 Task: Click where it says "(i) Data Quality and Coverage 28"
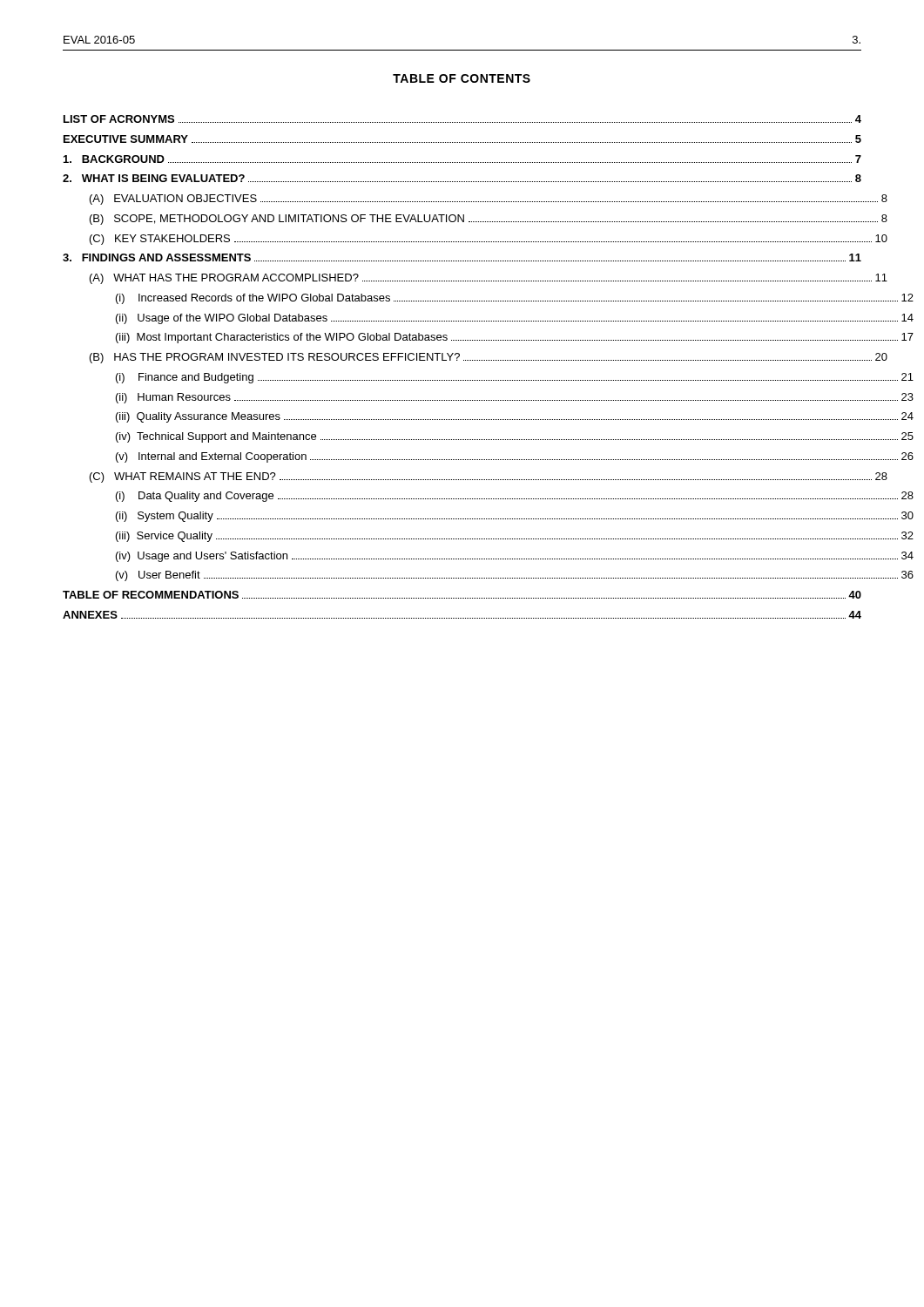pyautogui.click(x=514, y=496)
